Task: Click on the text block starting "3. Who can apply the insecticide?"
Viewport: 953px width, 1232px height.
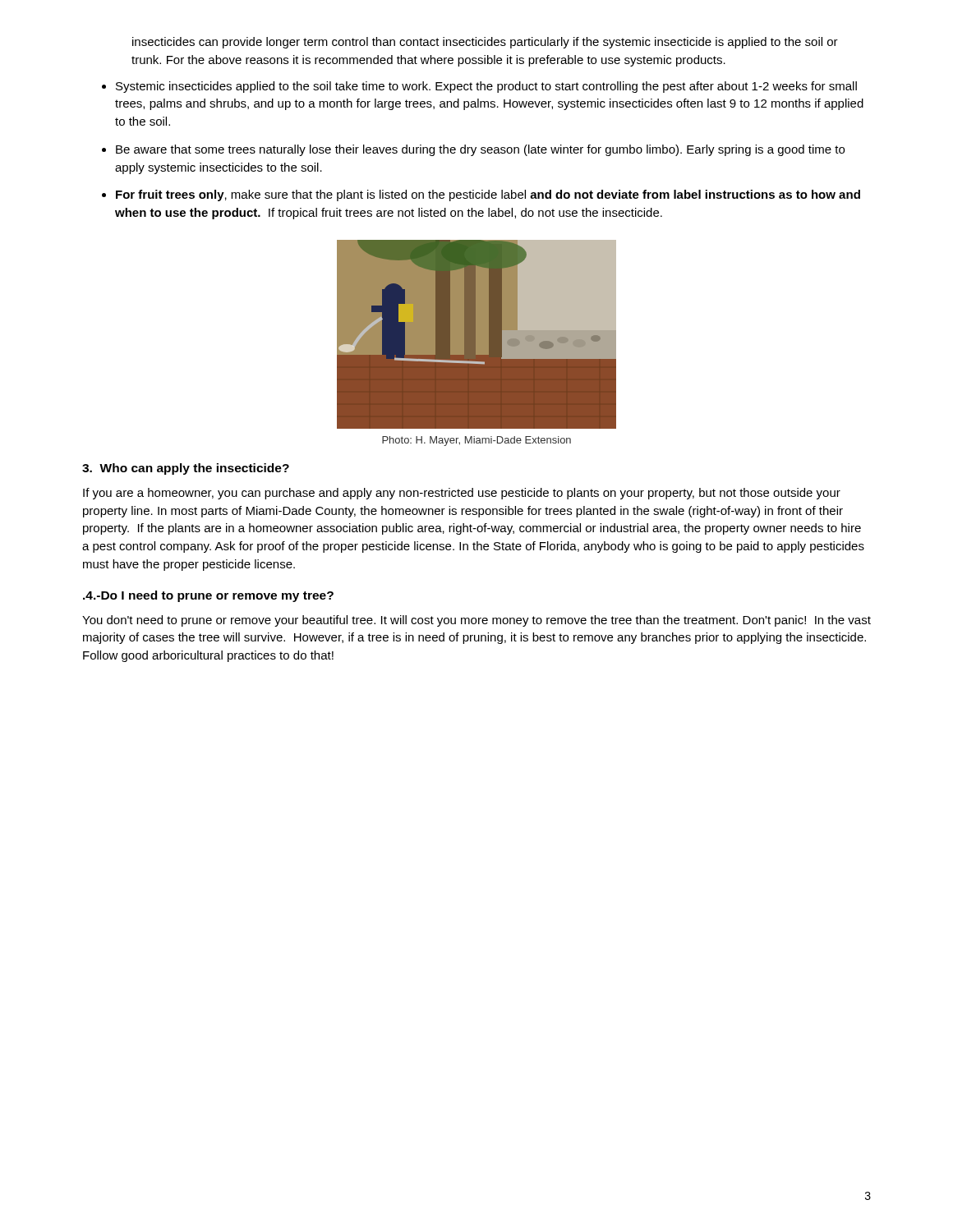Action: tap(186, 468)
